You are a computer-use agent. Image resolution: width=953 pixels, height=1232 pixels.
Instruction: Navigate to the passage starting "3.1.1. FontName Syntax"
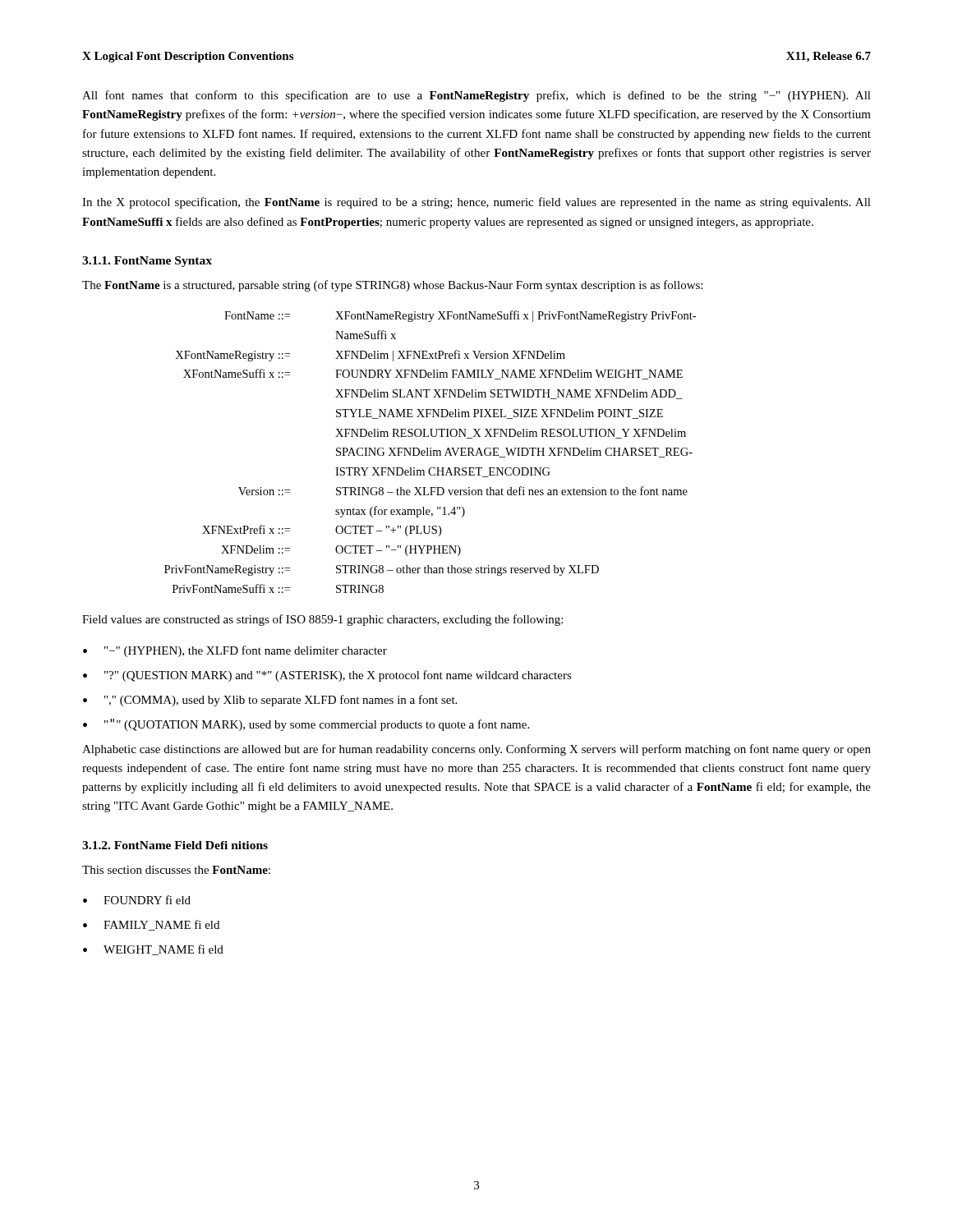point(147,260)
